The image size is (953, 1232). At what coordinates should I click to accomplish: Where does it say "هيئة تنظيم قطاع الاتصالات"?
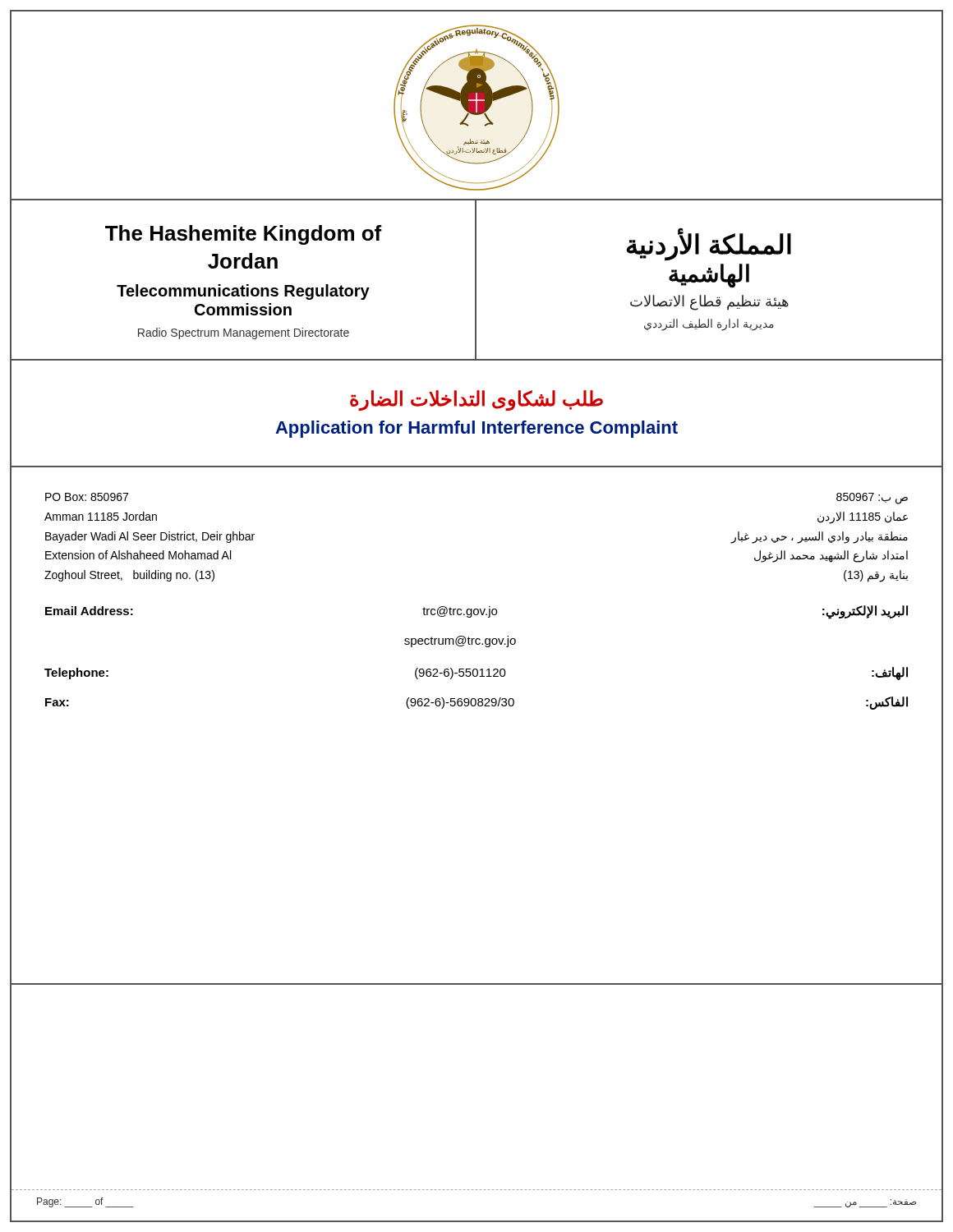pyautogui.click(x=709, y=302)
